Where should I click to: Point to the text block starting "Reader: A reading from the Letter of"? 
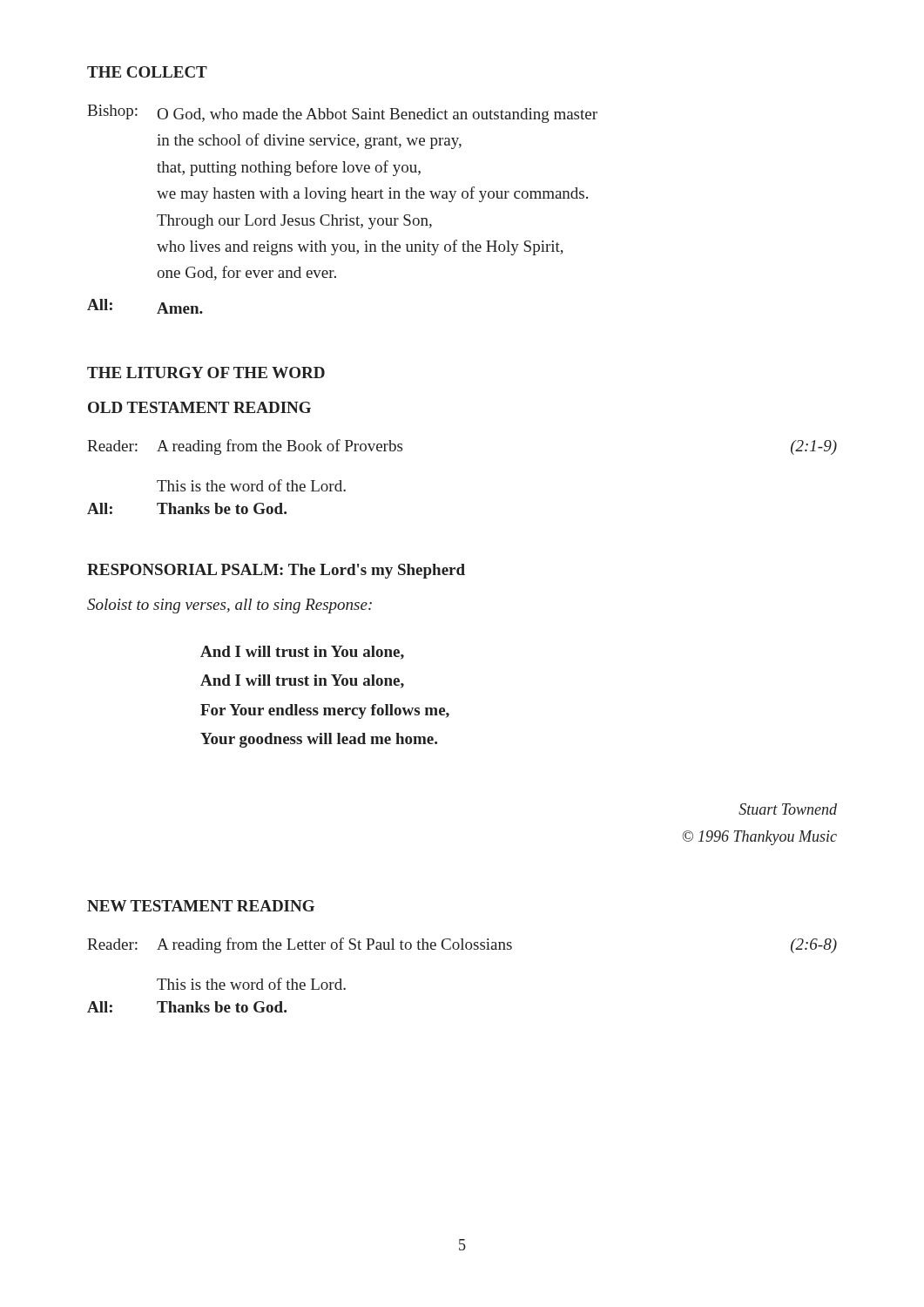(x=462, y=945)
